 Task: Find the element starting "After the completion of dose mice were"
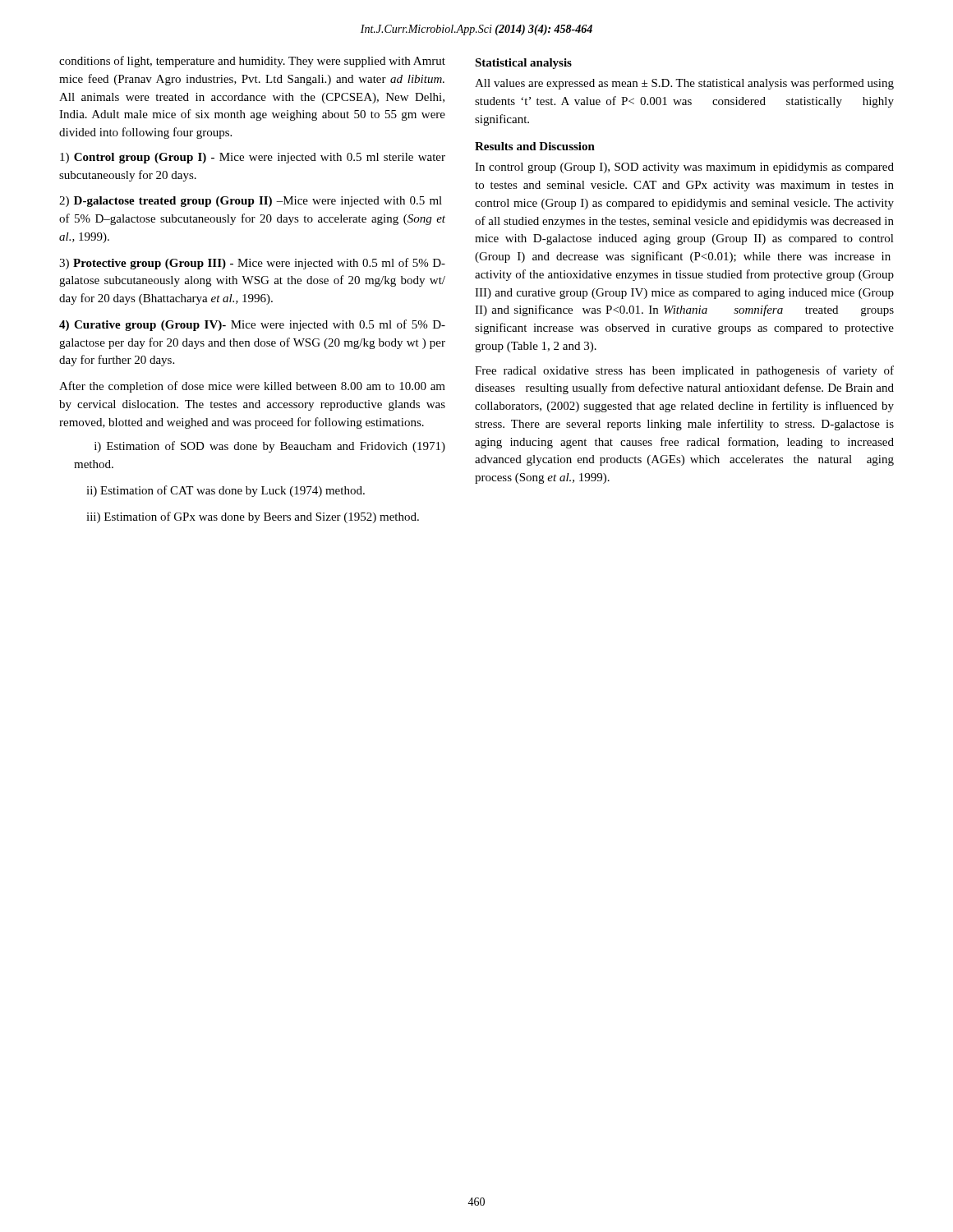tap(252, 405)
